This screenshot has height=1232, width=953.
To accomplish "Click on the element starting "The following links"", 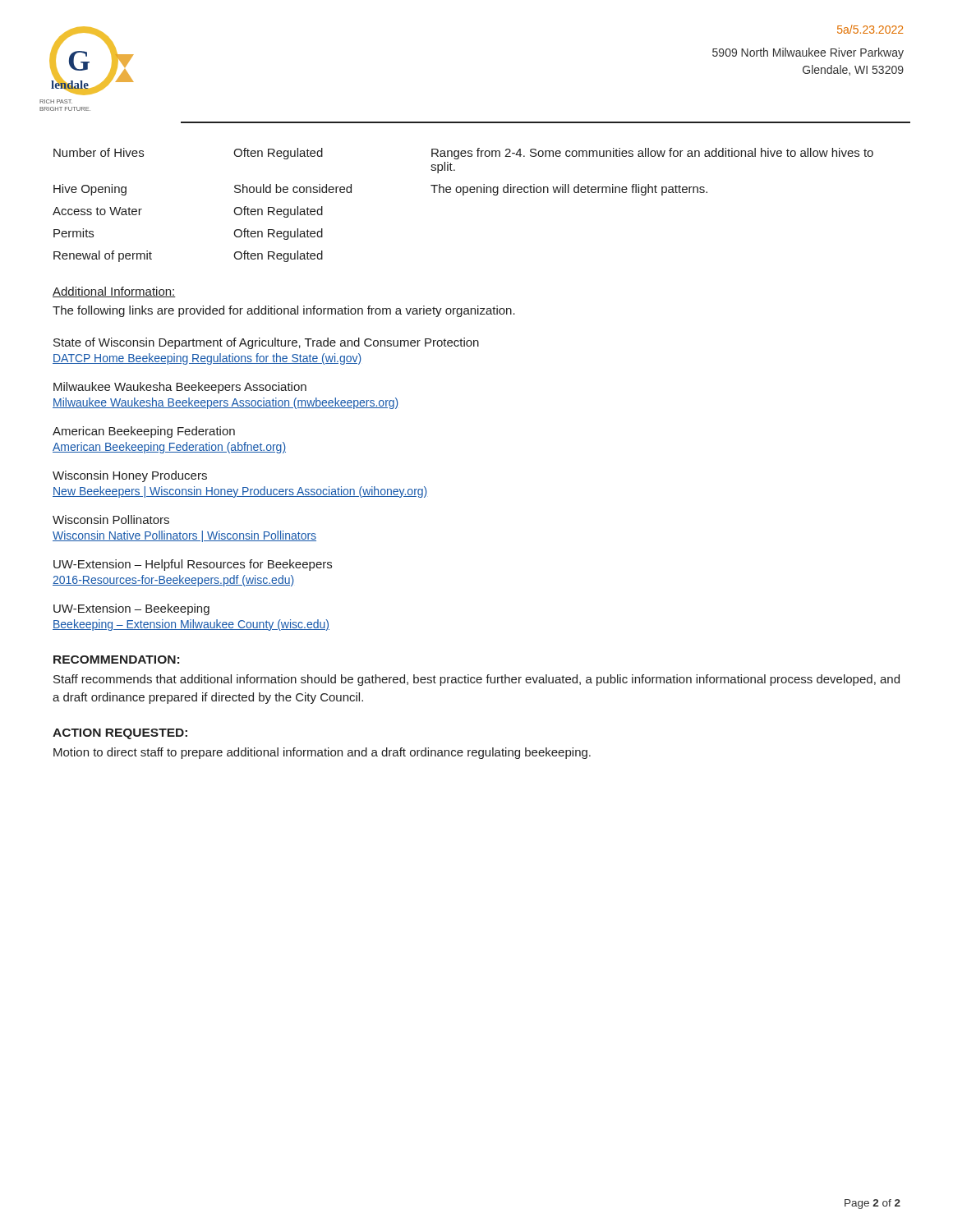I will tap(284, 310).
